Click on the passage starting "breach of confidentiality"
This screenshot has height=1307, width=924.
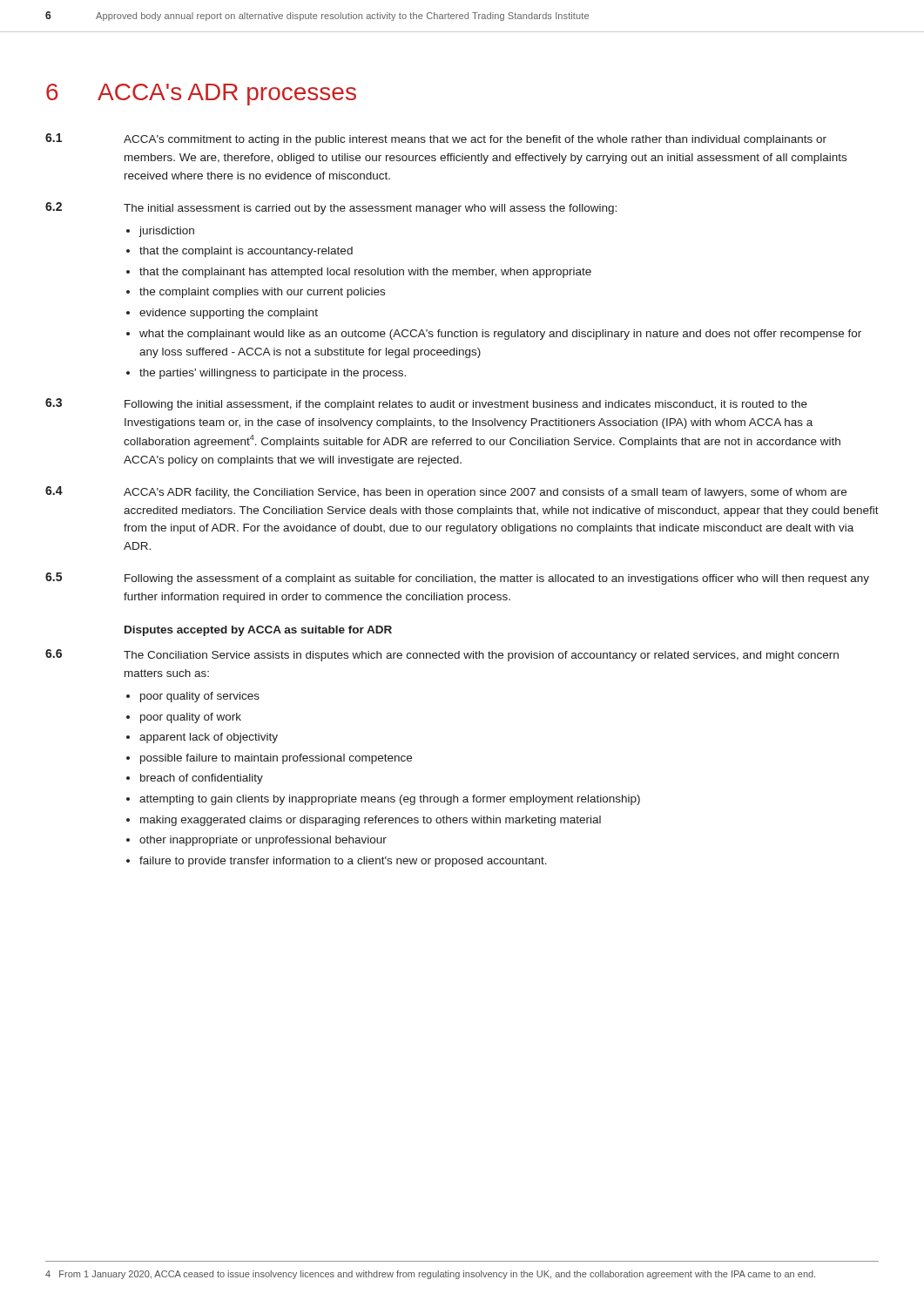pos(201,778)
